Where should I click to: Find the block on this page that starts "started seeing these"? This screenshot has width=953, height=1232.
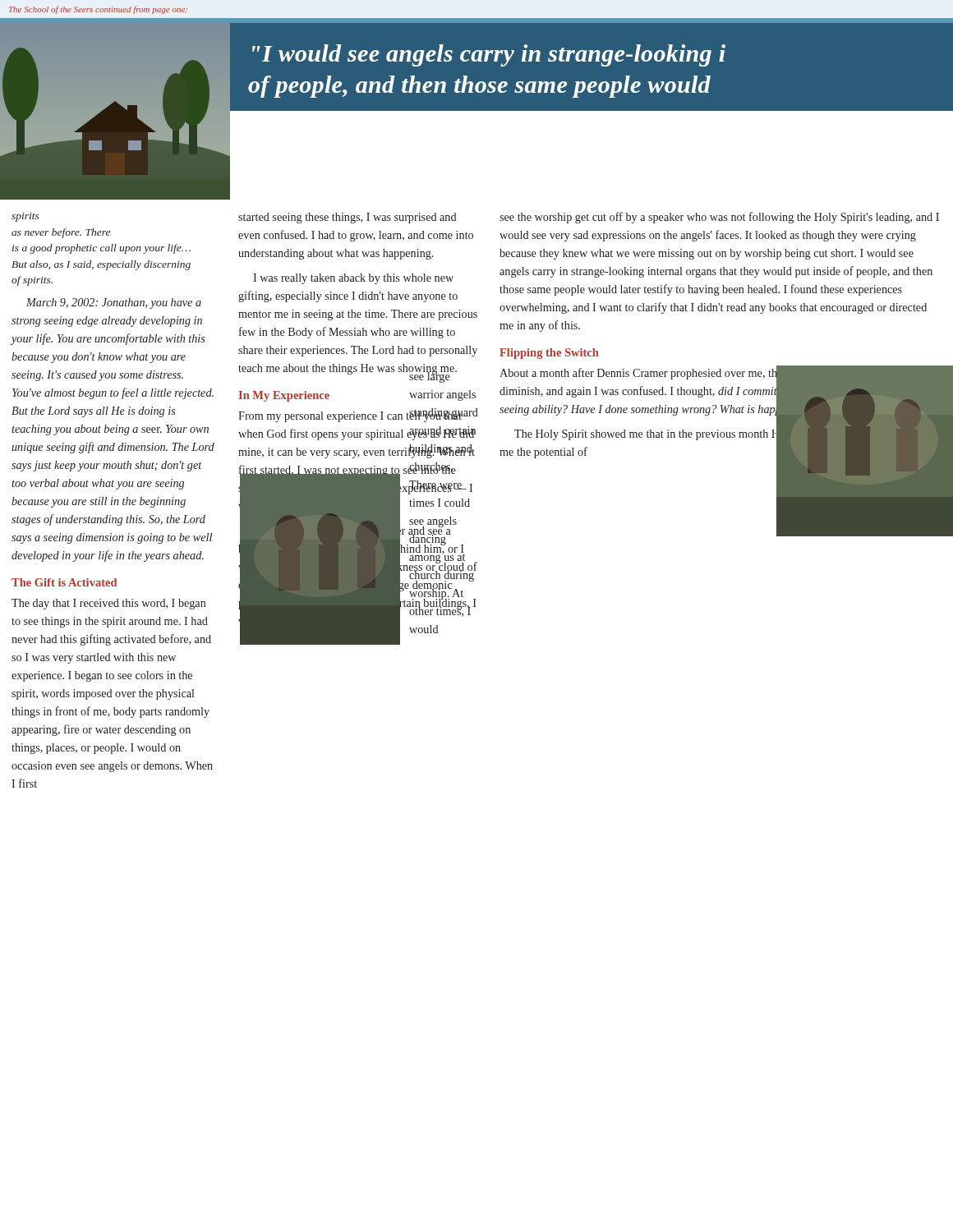359,292
